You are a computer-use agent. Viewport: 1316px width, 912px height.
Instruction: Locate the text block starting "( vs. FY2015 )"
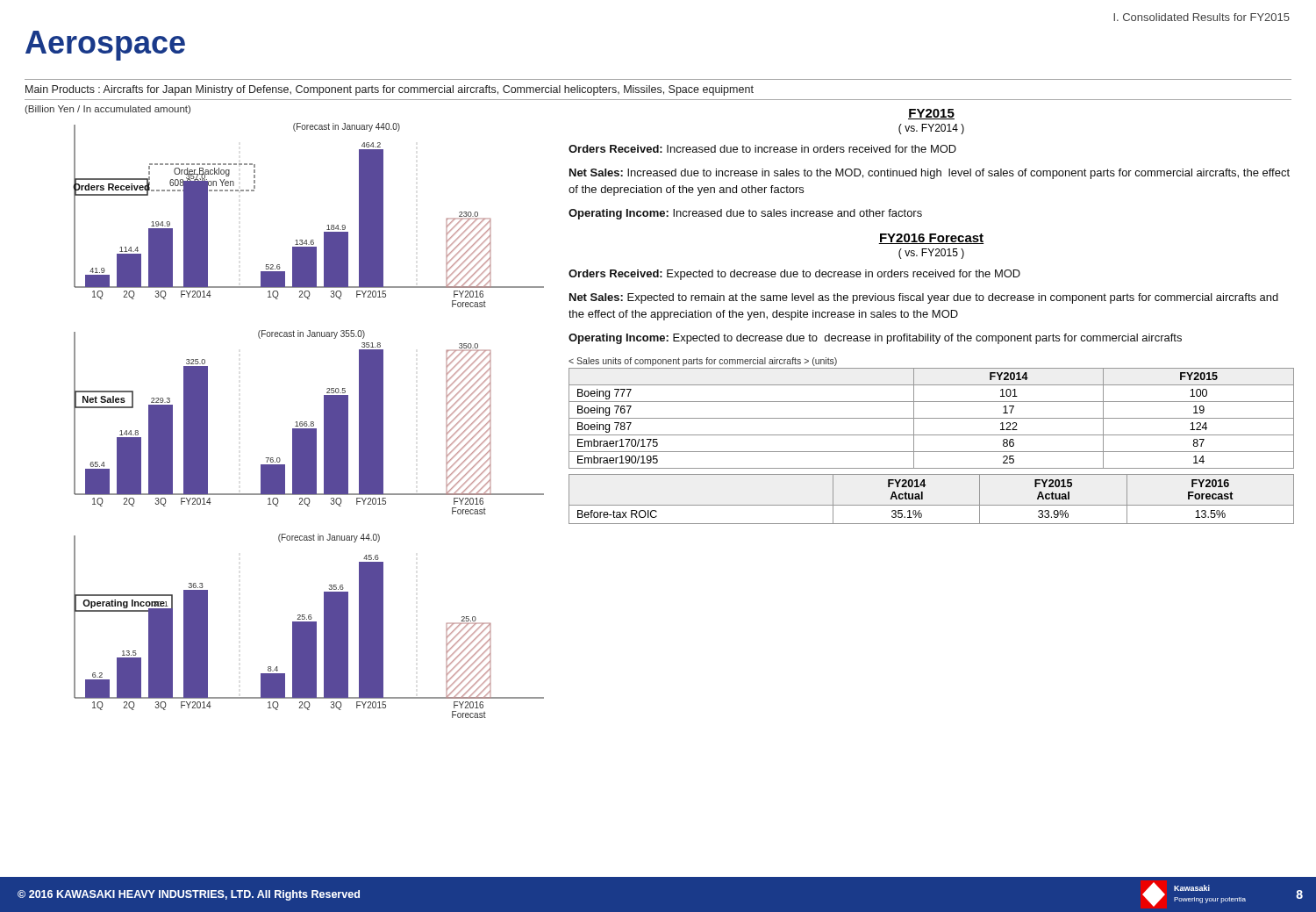tap(931, 253)
